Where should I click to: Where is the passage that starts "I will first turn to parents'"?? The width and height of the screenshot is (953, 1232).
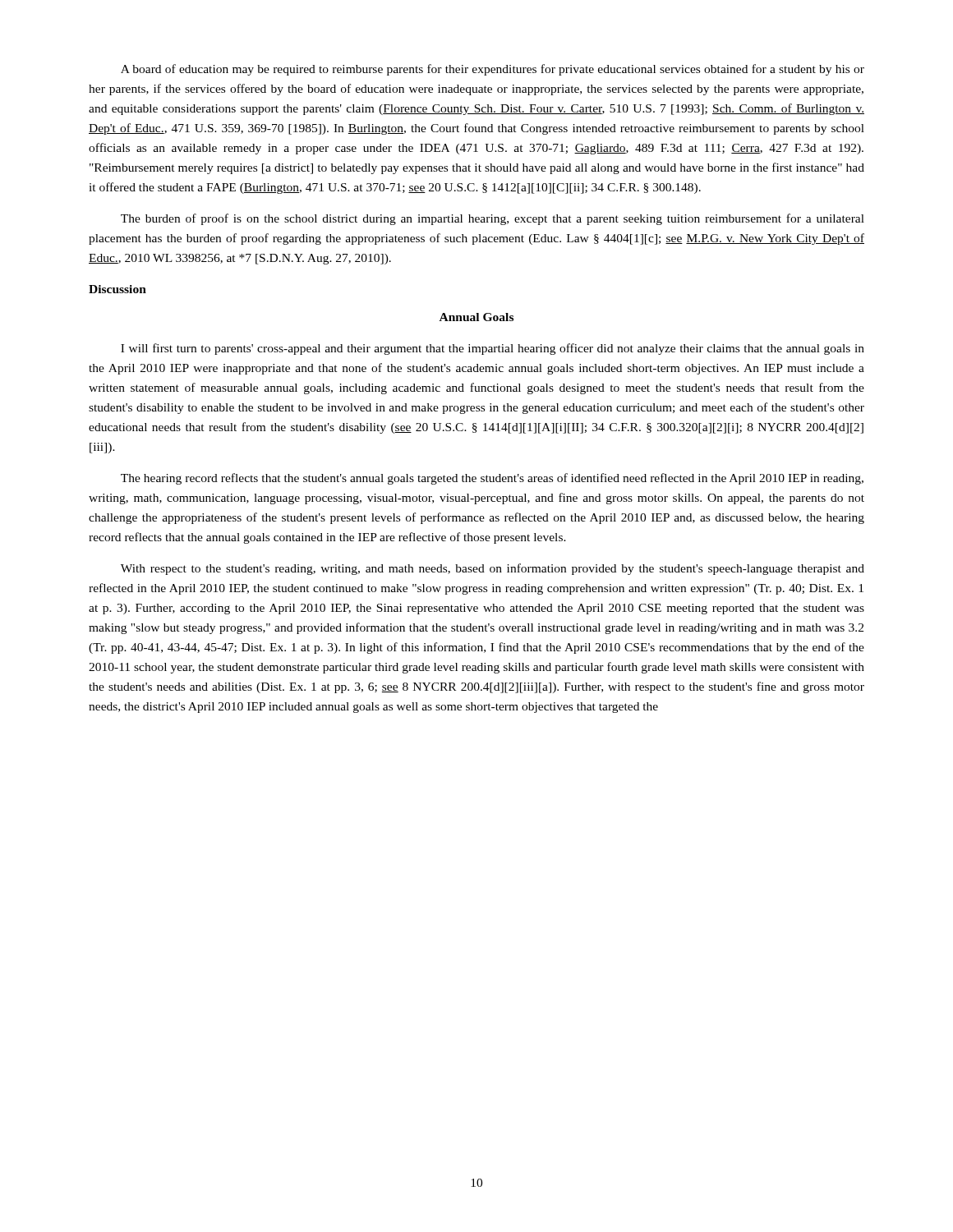[476, 397]
